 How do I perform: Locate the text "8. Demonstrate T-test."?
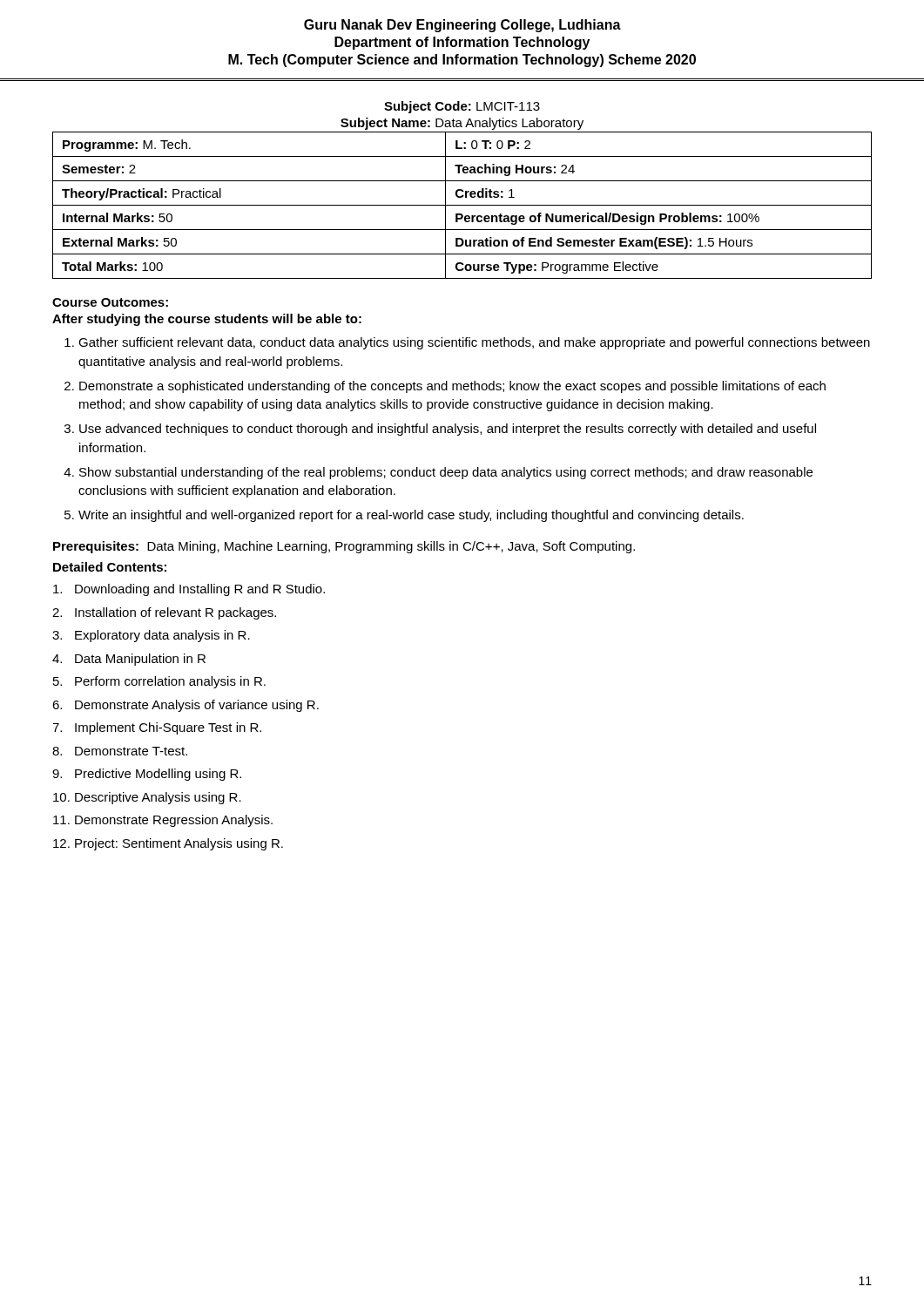pyautogui.click(x=120, y=750)
